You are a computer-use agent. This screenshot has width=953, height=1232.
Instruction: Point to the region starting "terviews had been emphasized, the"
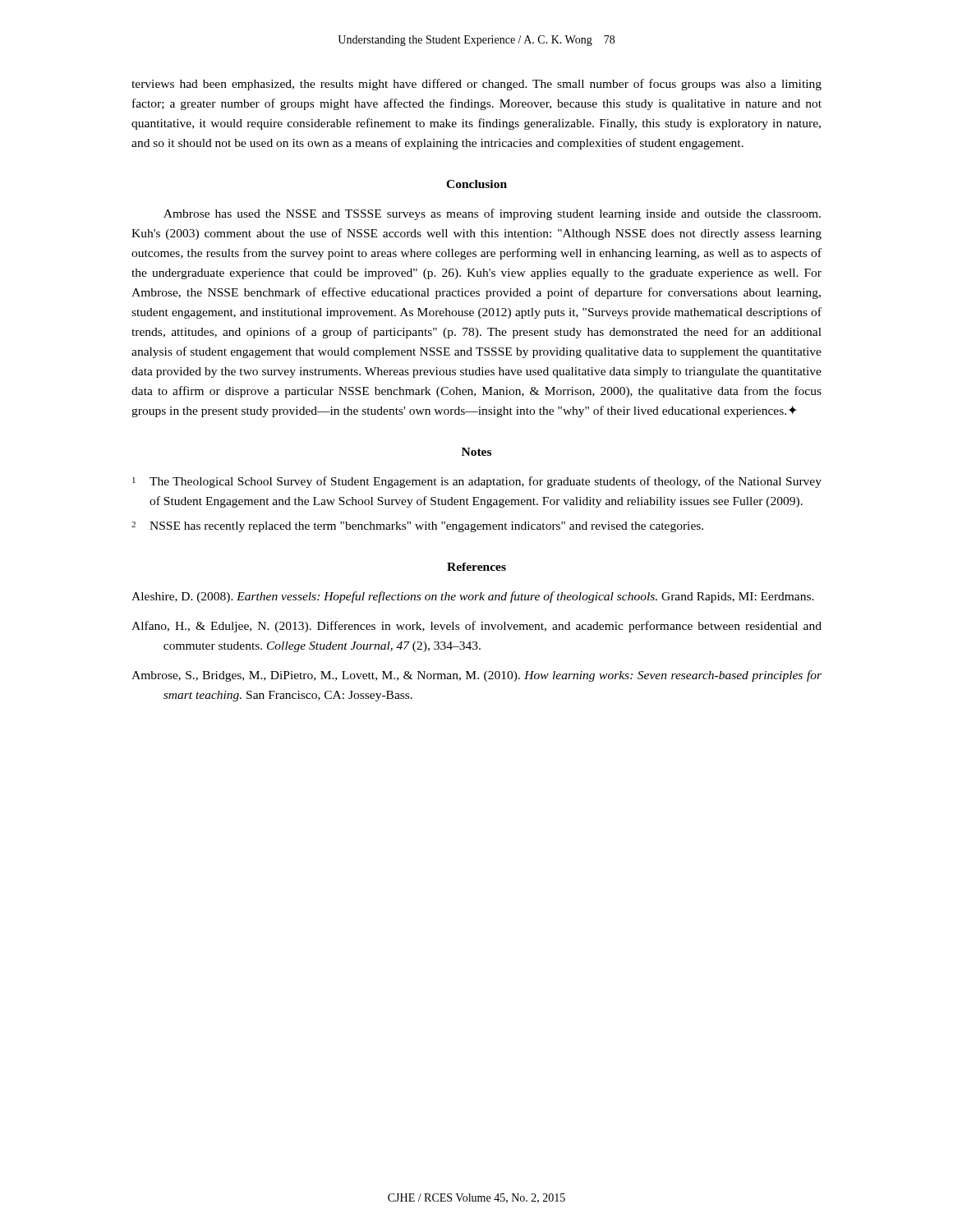[x=476, y=113]
